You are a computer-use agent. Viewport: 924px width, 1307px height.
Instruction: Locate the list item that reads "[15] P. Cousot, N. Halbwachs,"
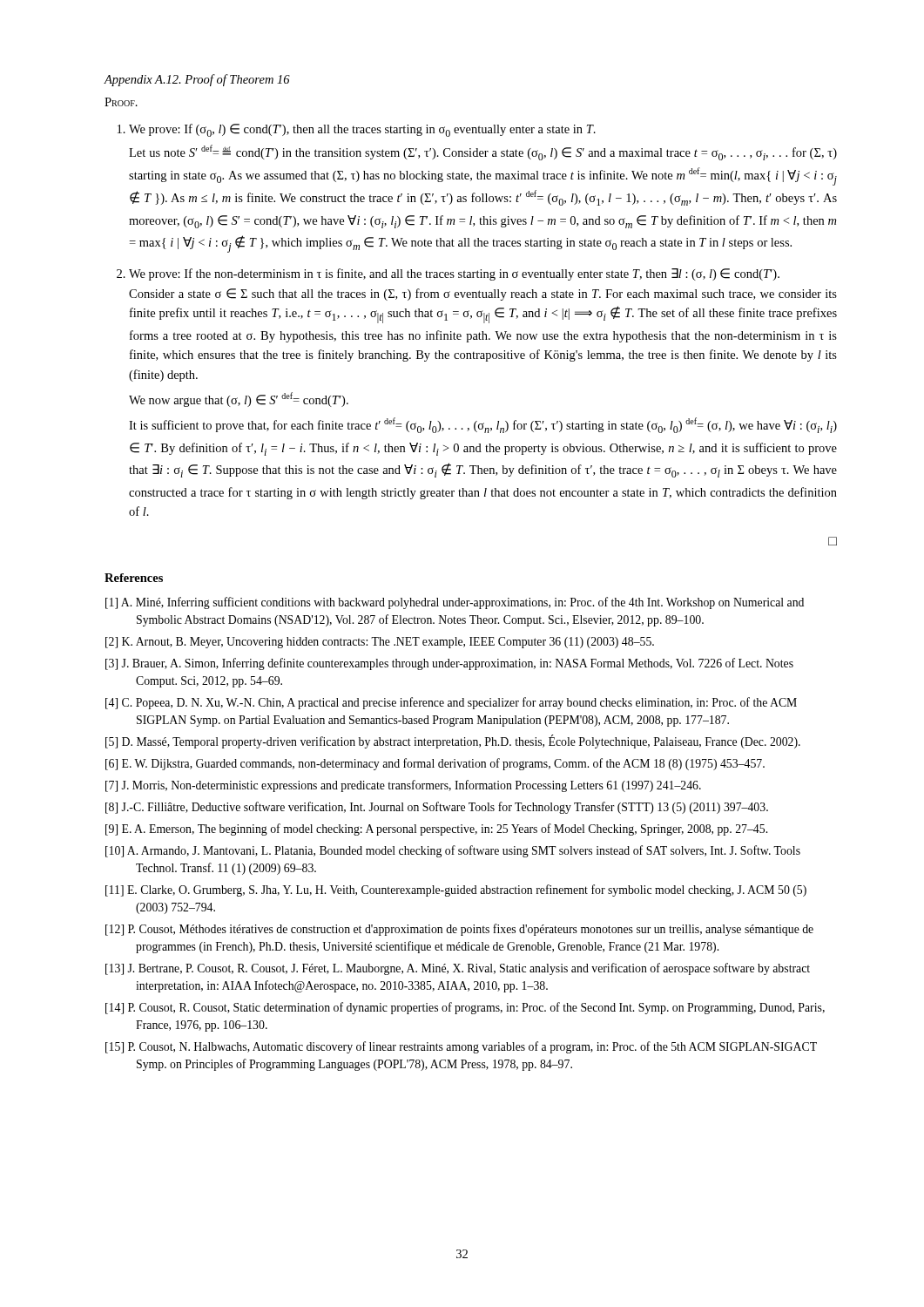click(461, 1056)
